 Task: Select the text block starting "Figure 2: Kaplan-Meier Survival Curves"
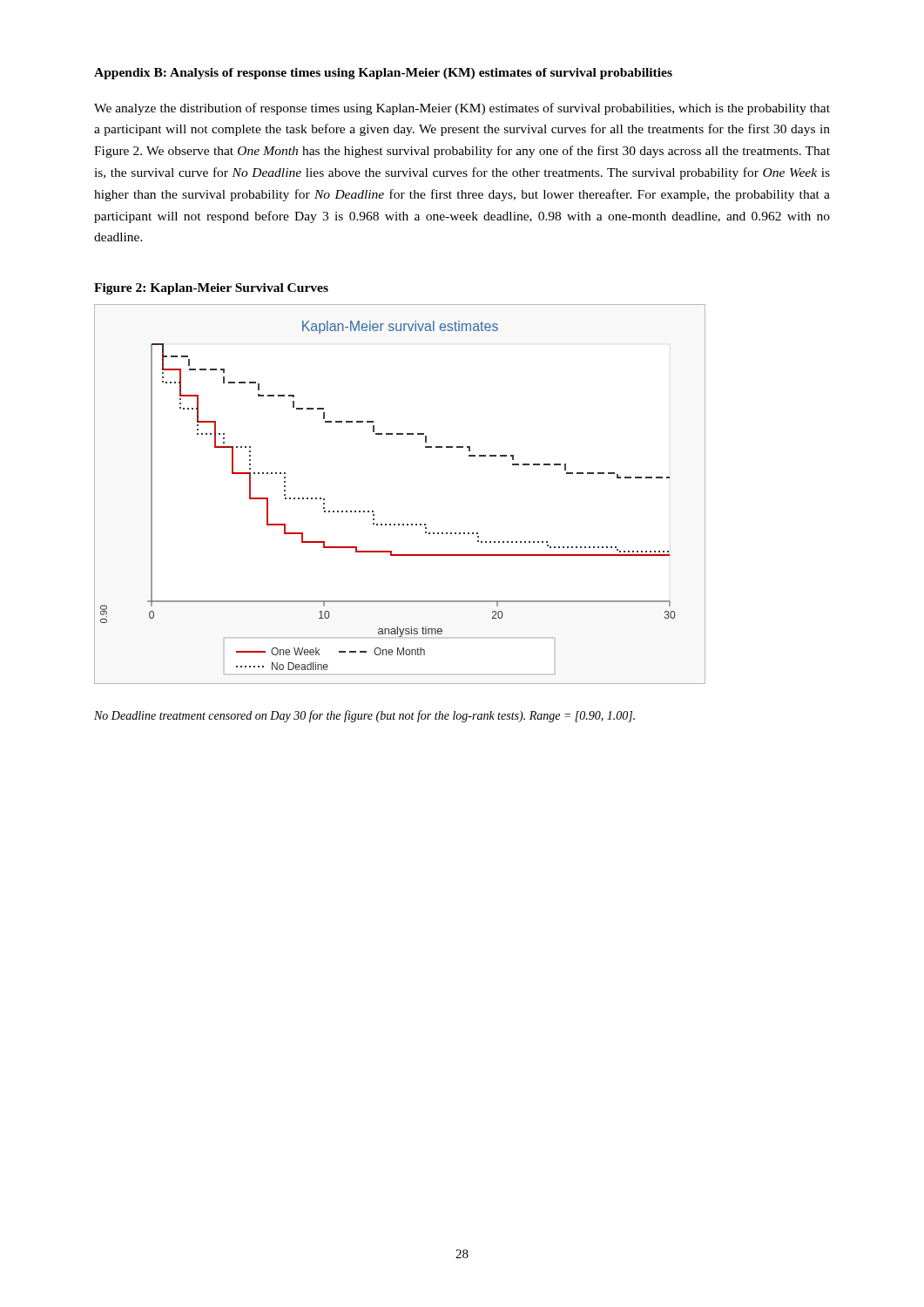pyautogui.click(x=211, y=287)
